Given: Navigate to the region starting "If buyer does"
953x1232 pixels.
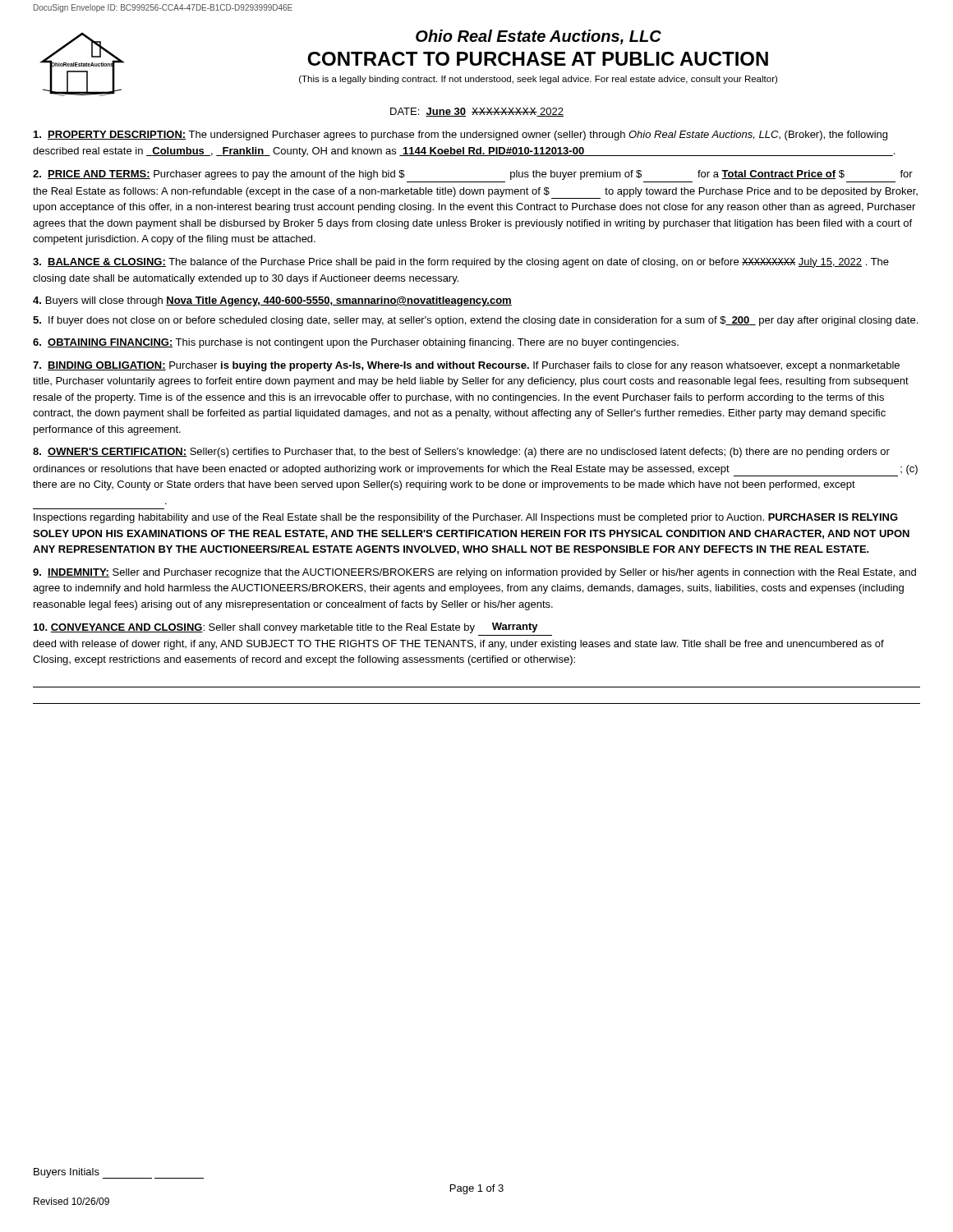Looking at the screenshot, I should click(x=476, y=319).
